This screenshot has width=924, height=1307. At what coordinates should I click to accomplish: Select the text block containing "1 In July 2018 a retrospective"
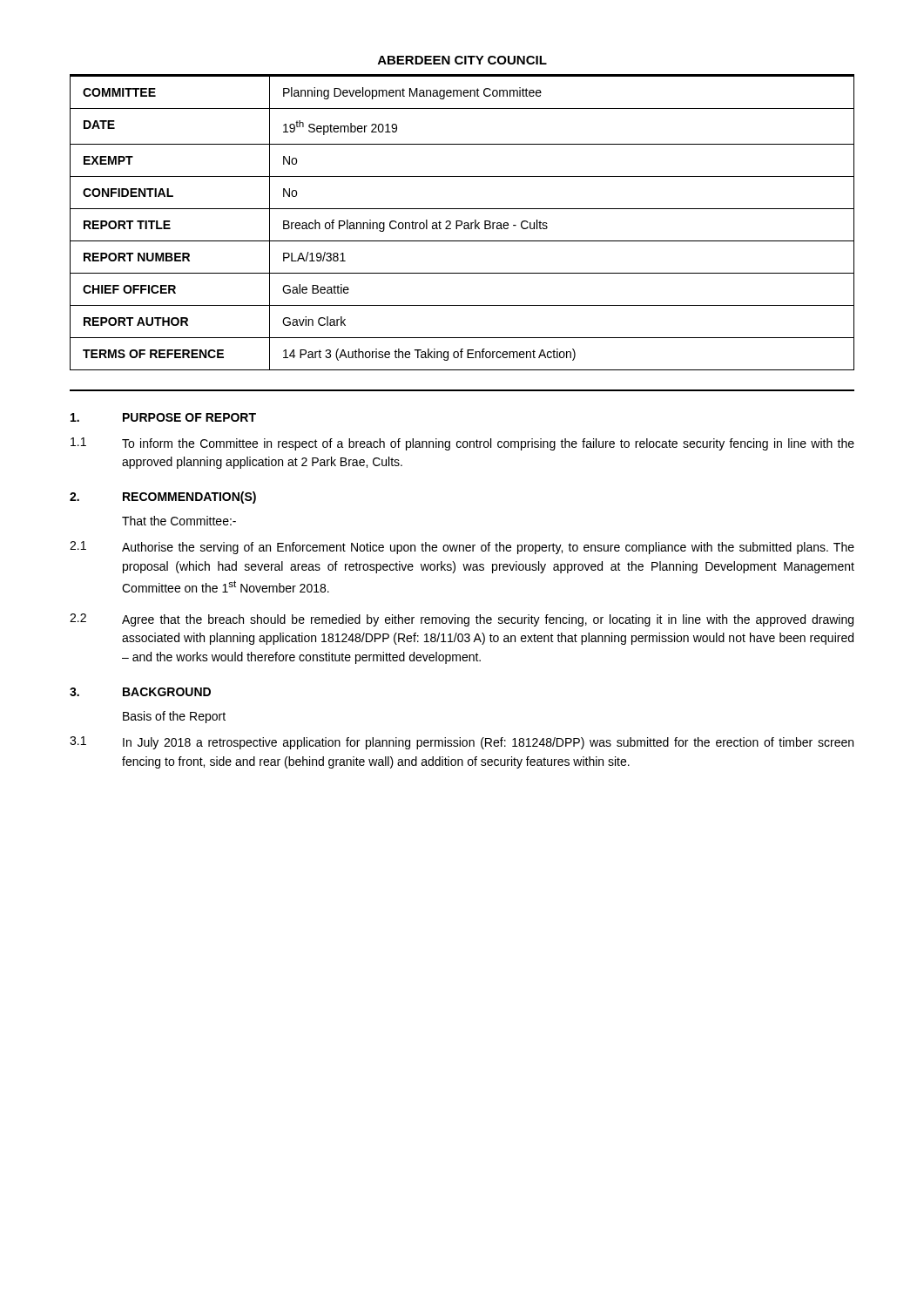[x=462, y=752]
